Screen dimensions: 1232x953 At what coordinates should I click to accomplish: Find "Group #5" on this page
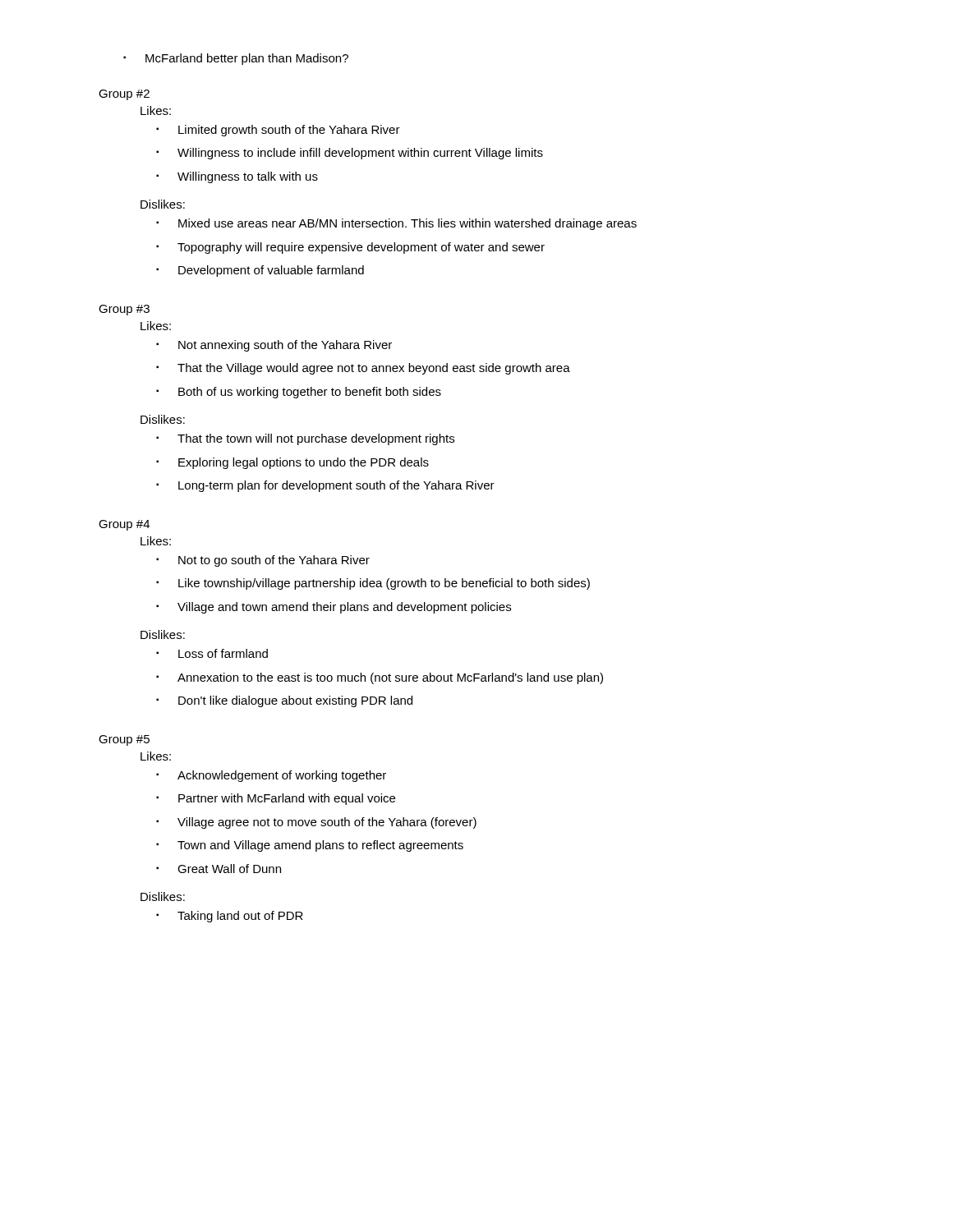tap(124, 738)
